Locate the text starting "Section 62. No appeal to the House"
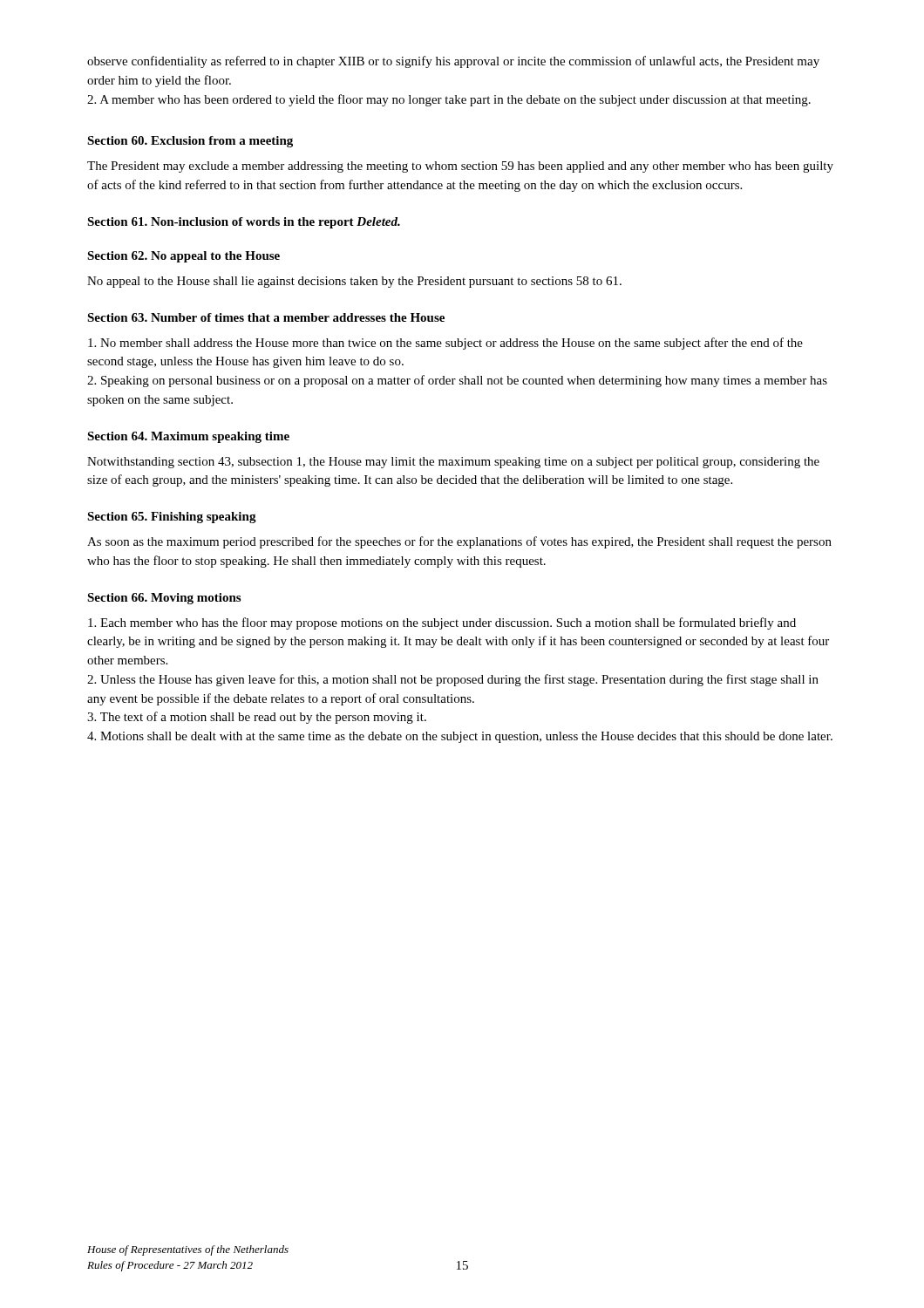Image resolution: width=924 pixels, height=1308 pixels. [x=184, y=255]
